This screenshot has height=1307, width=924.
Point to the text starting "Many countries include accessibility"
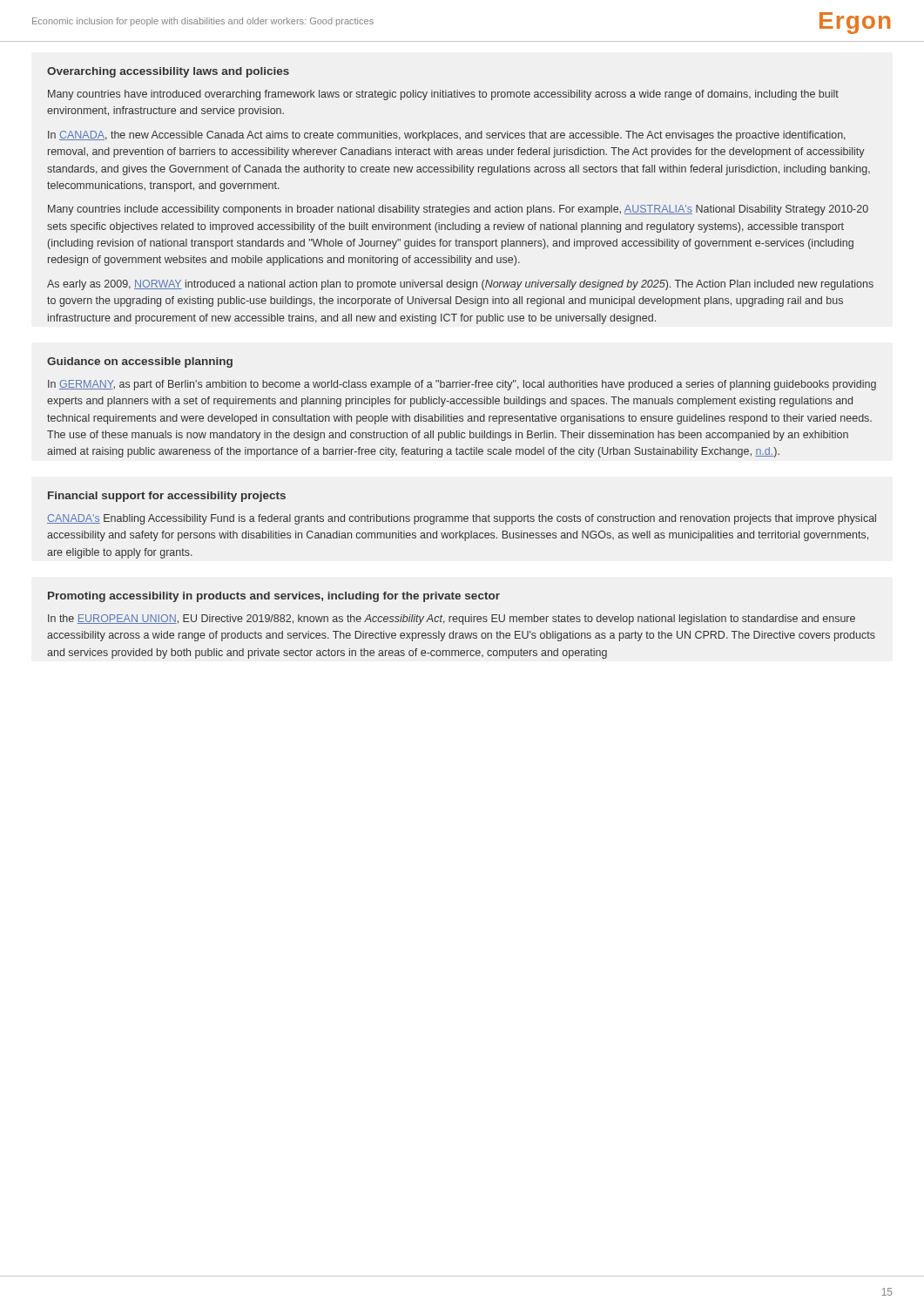pyautogui.click(x=458, y=235)
